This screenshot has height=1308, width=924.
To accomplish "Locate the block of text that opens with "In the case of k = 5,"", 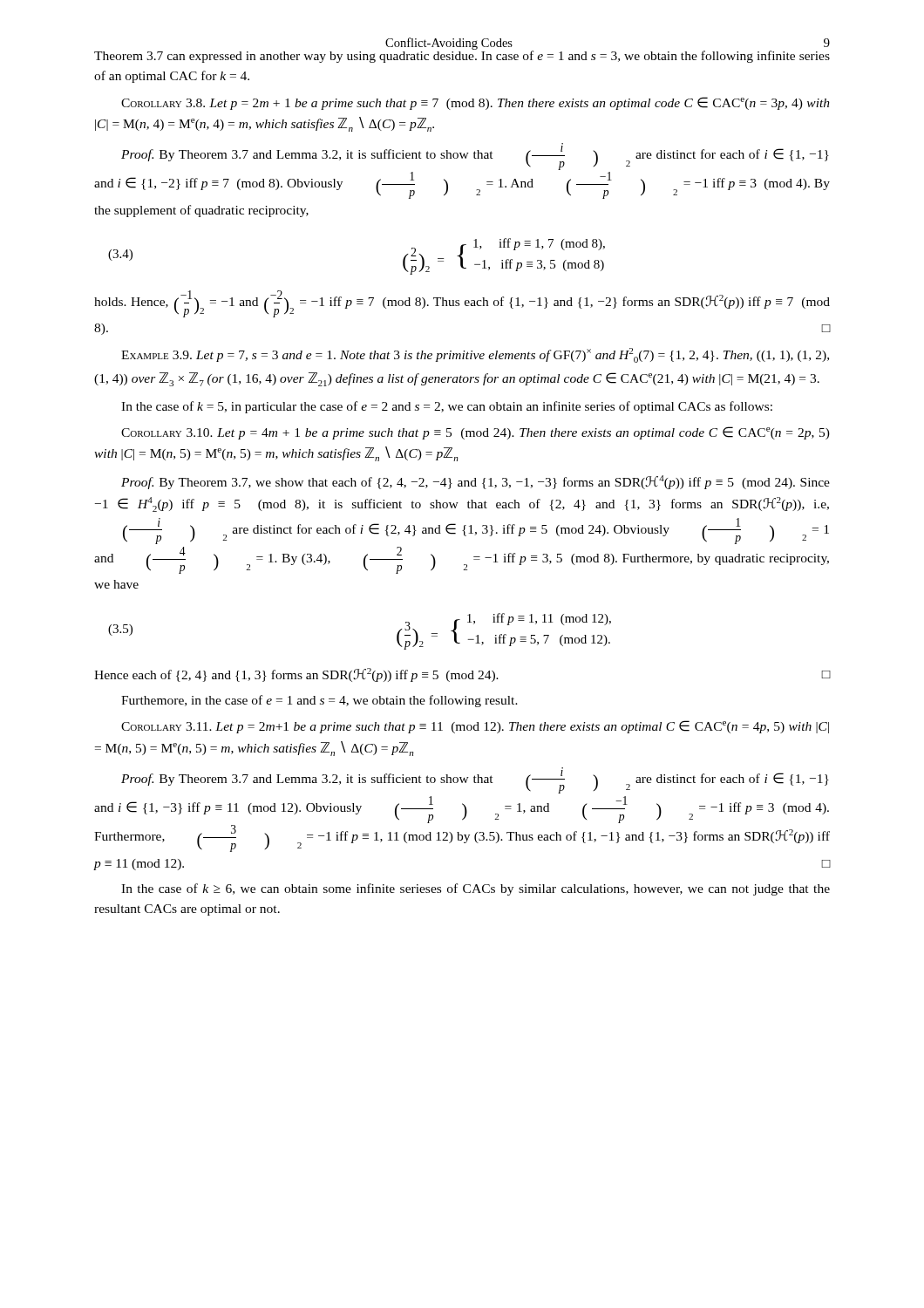I will [462, 406].
